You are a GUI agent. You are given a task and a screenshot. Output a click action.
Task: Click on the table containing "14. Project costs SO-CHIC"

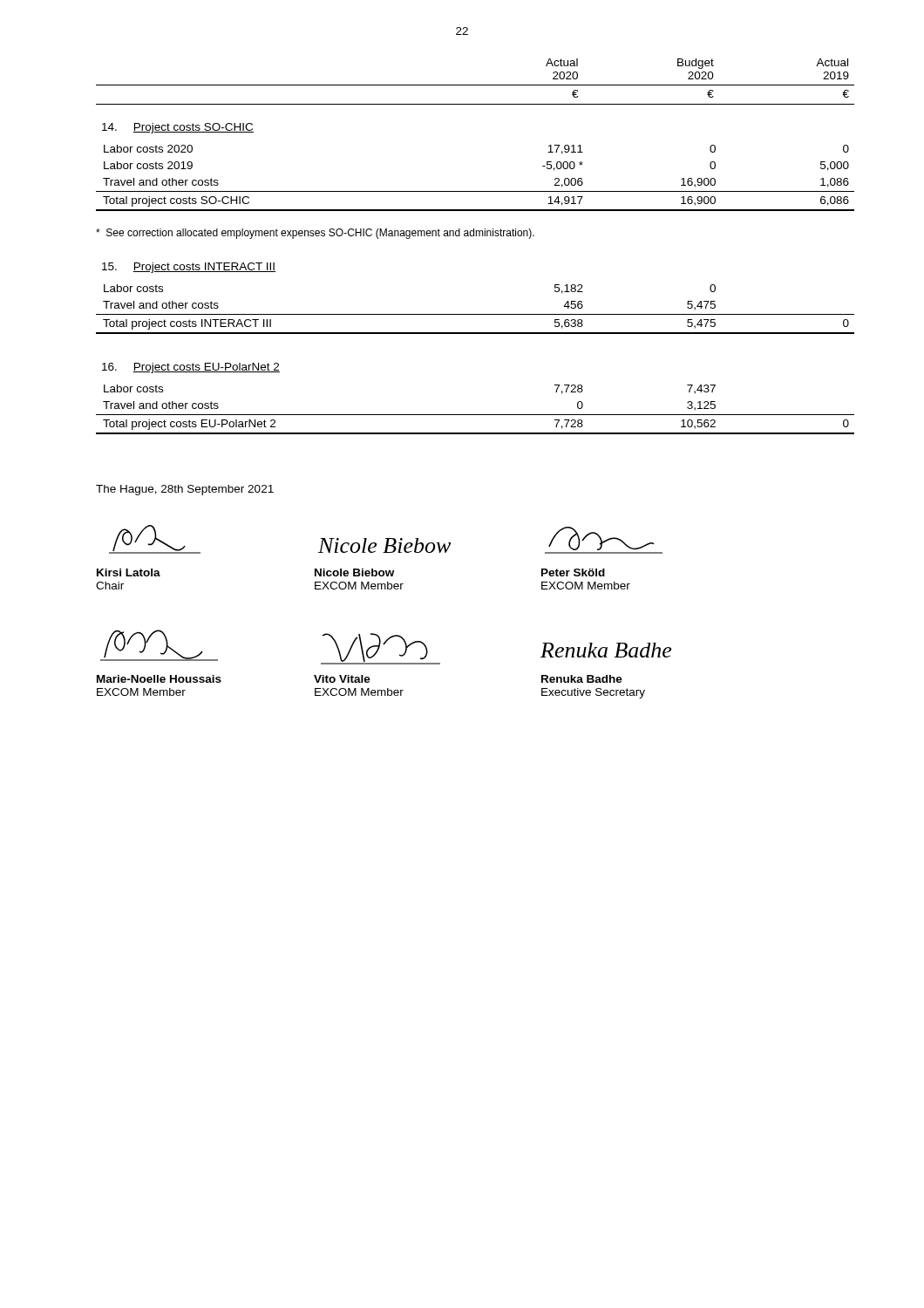coord(475,166)
